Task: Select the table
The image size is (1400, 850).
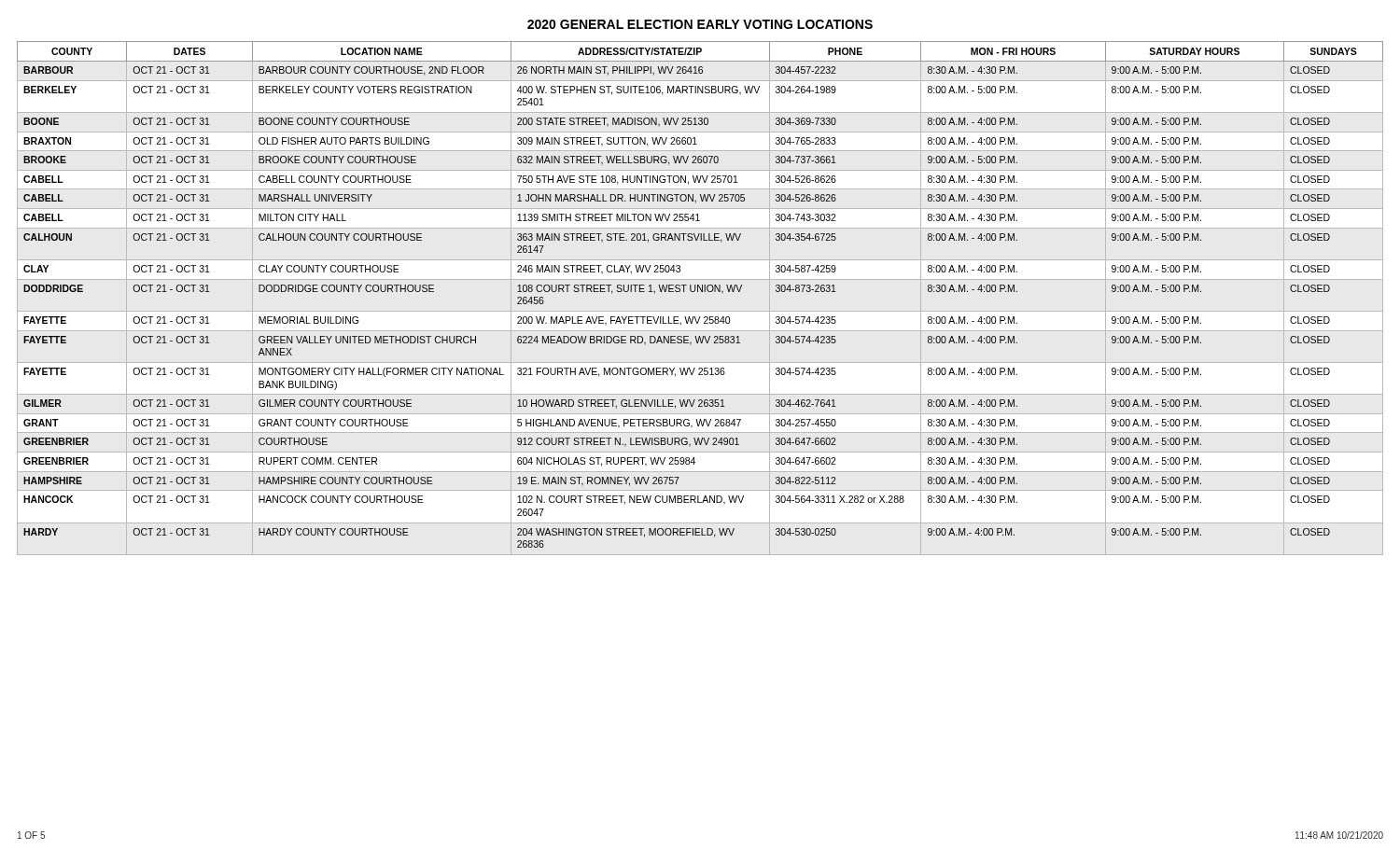Action: coord(700,298)
